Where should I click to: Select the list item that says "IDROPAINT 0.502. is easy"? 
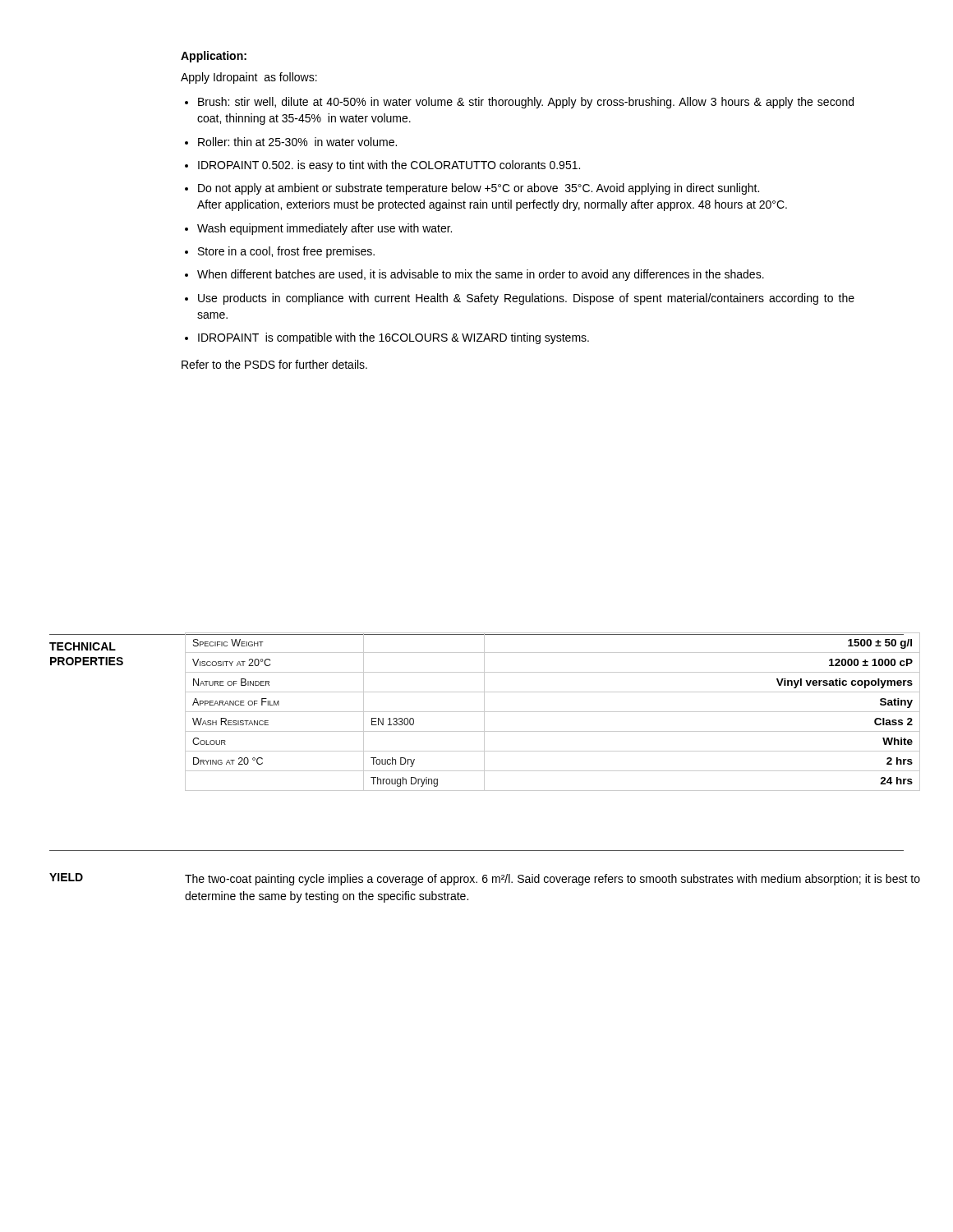click(389, 165)
